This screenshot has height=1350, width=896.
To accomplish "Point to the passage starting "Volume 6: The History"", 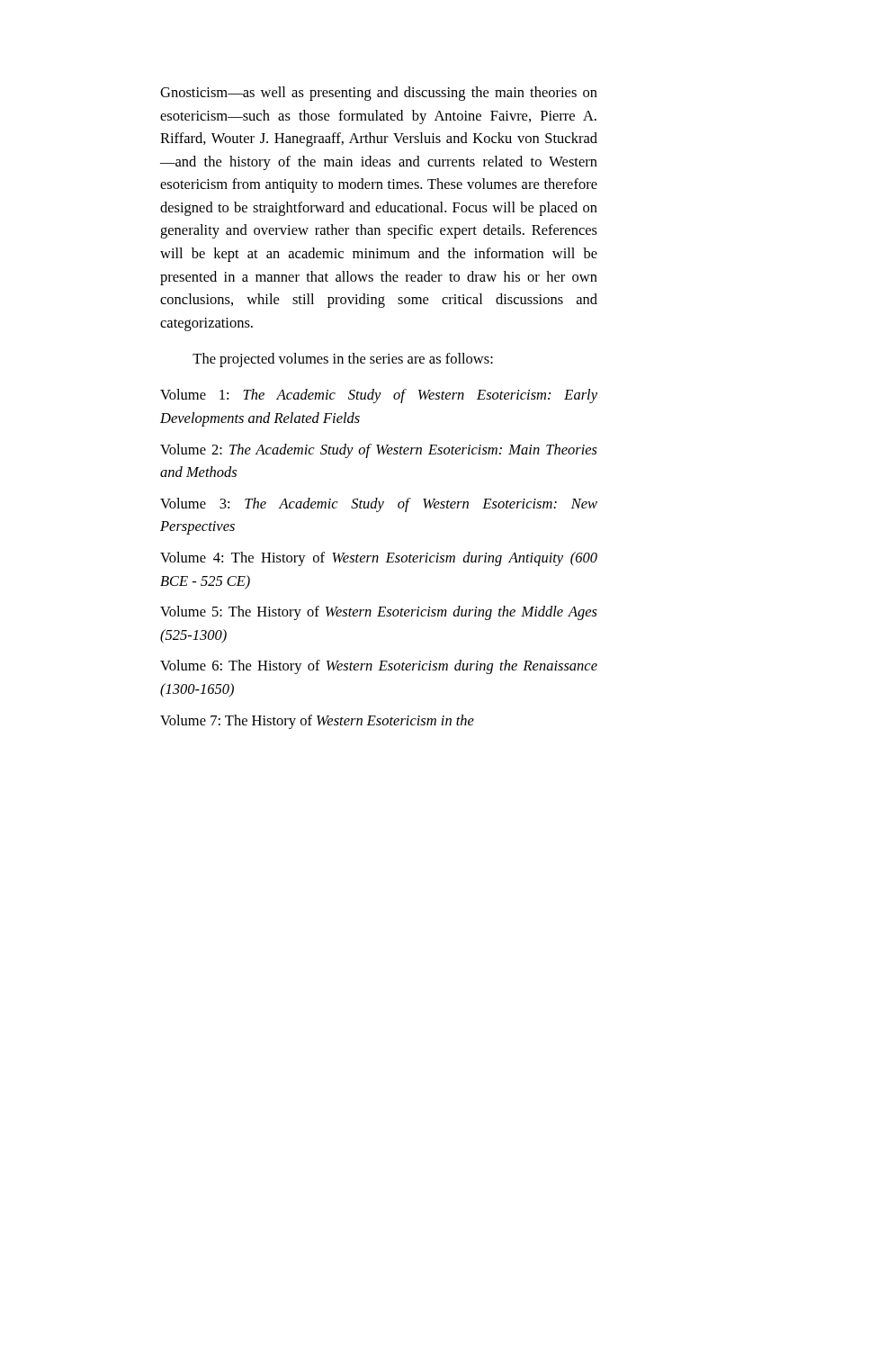I will click(x=379, y=677).
